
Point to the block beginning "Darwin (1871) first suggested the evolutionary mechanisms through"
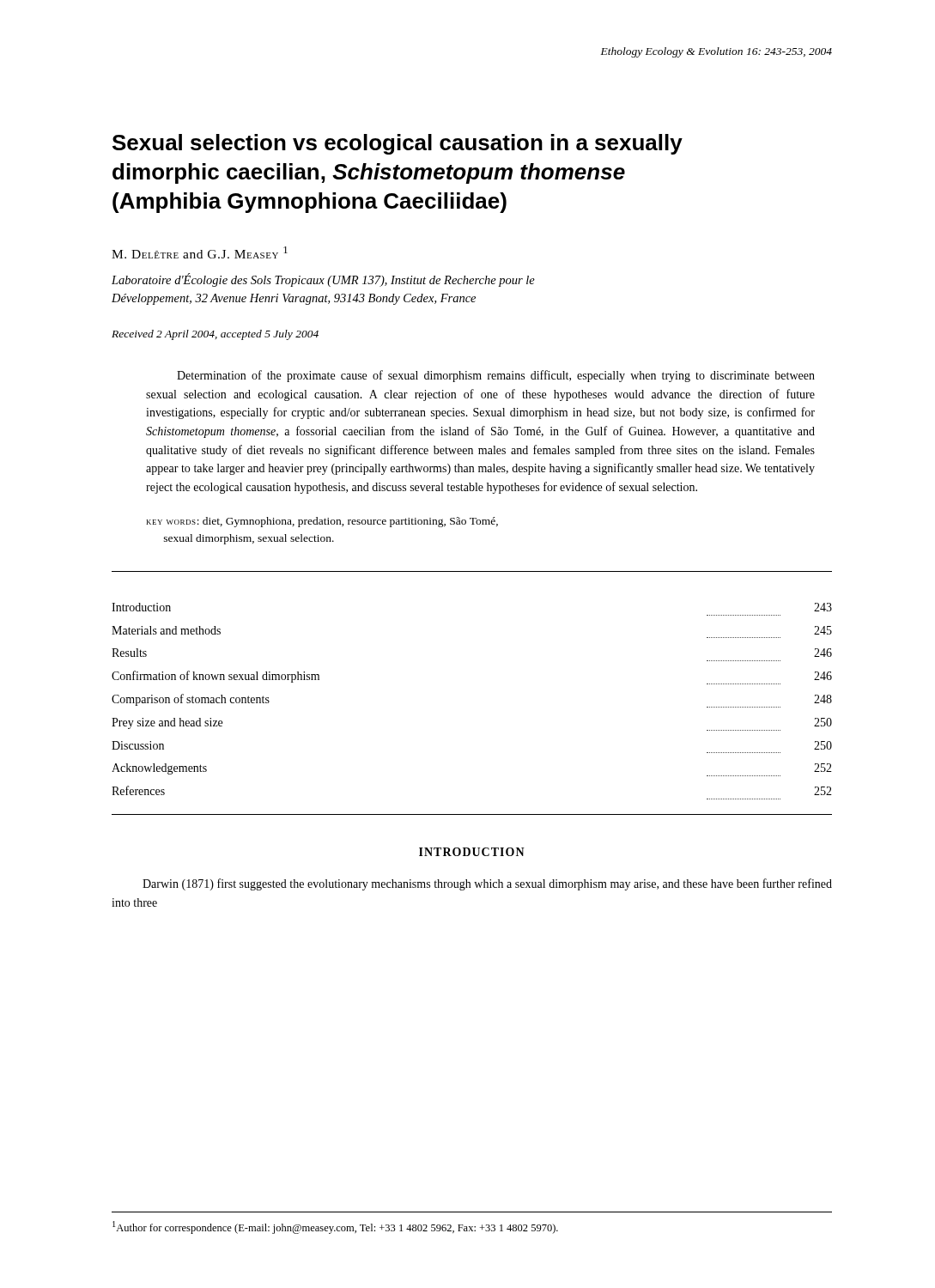tap(472, 894)
